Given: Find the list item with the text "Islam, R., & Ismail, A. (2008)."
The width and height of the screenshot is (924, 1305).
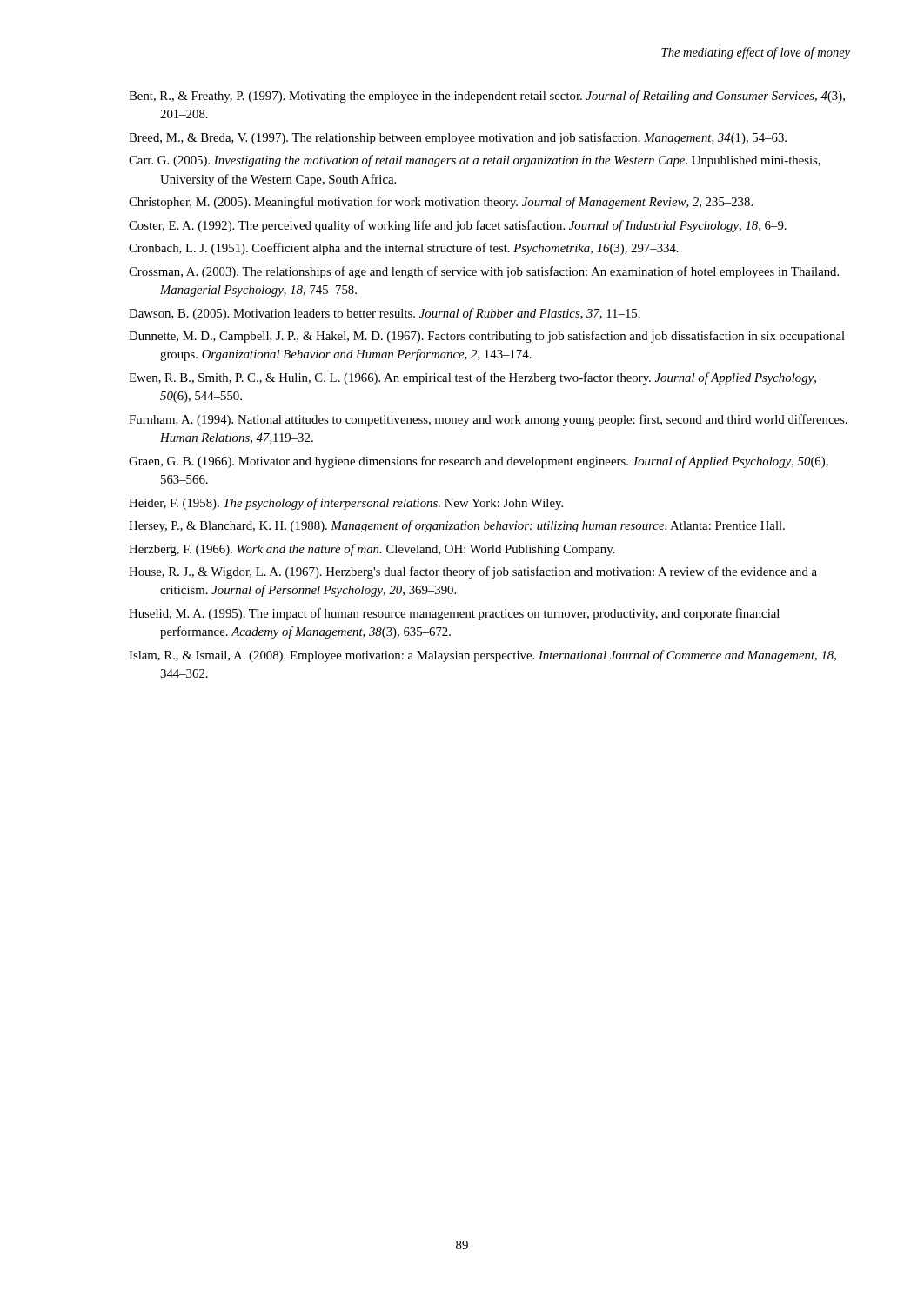Looking at the screenshot, I should (x=483, y=664).
